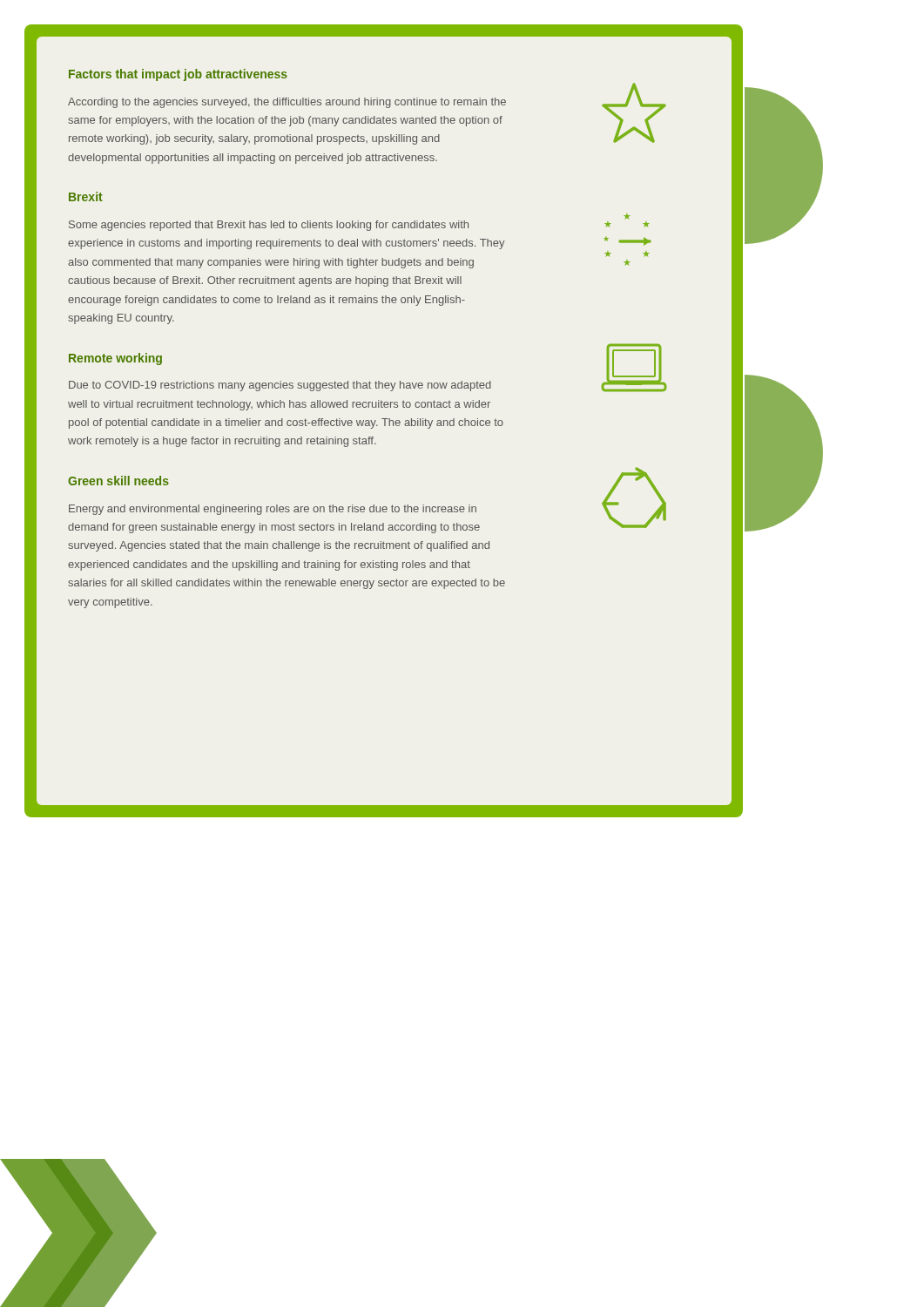Point to the element starting "Some agencies reported that Brexit"
The height and width of the screenshot is (1307, 924).
pyautogui.click(x=286, y=271)
